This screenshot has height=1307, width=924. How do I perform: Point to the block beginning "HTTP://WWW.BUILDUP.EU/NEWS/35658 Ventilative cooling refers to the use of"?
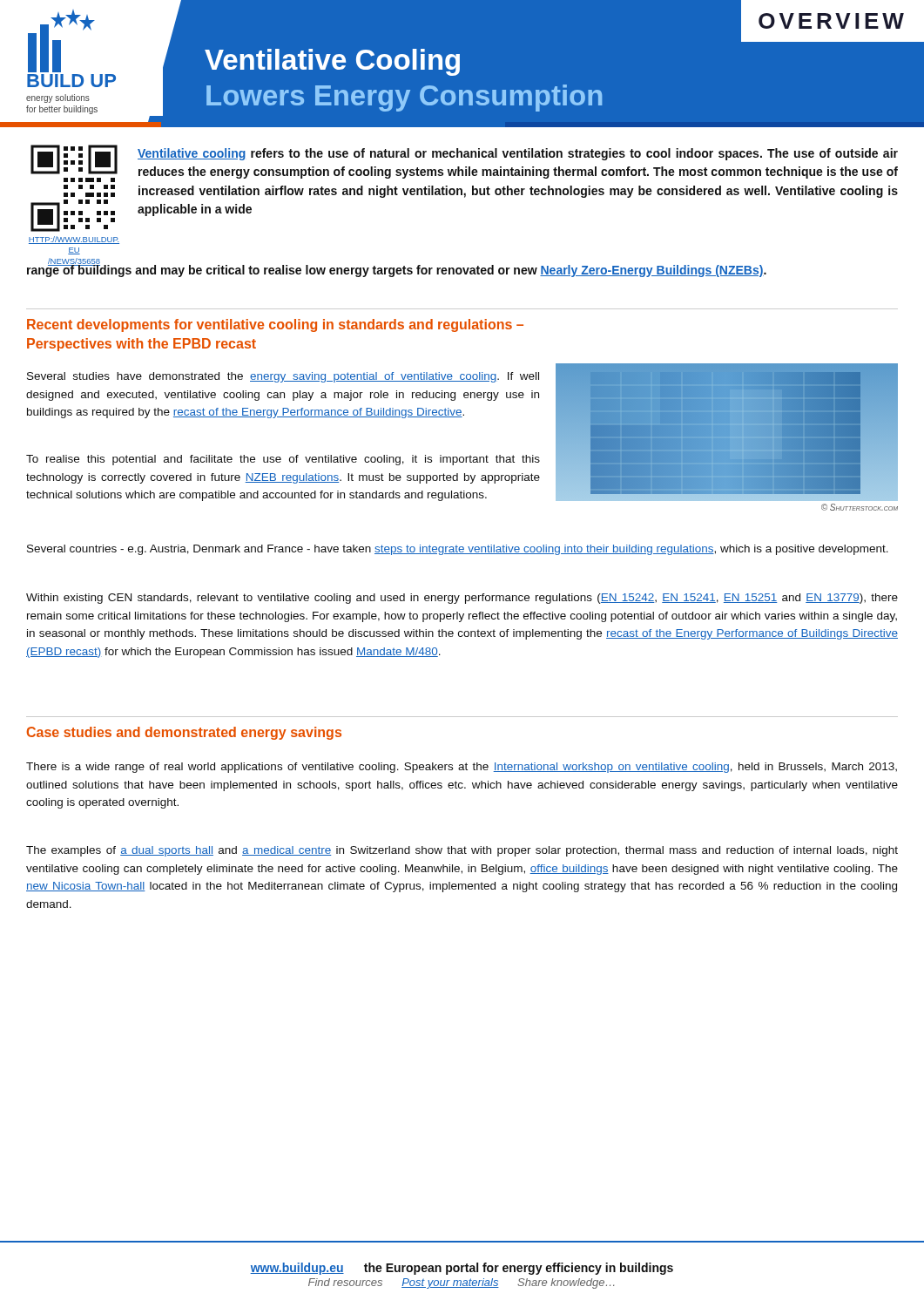[462, 206]
